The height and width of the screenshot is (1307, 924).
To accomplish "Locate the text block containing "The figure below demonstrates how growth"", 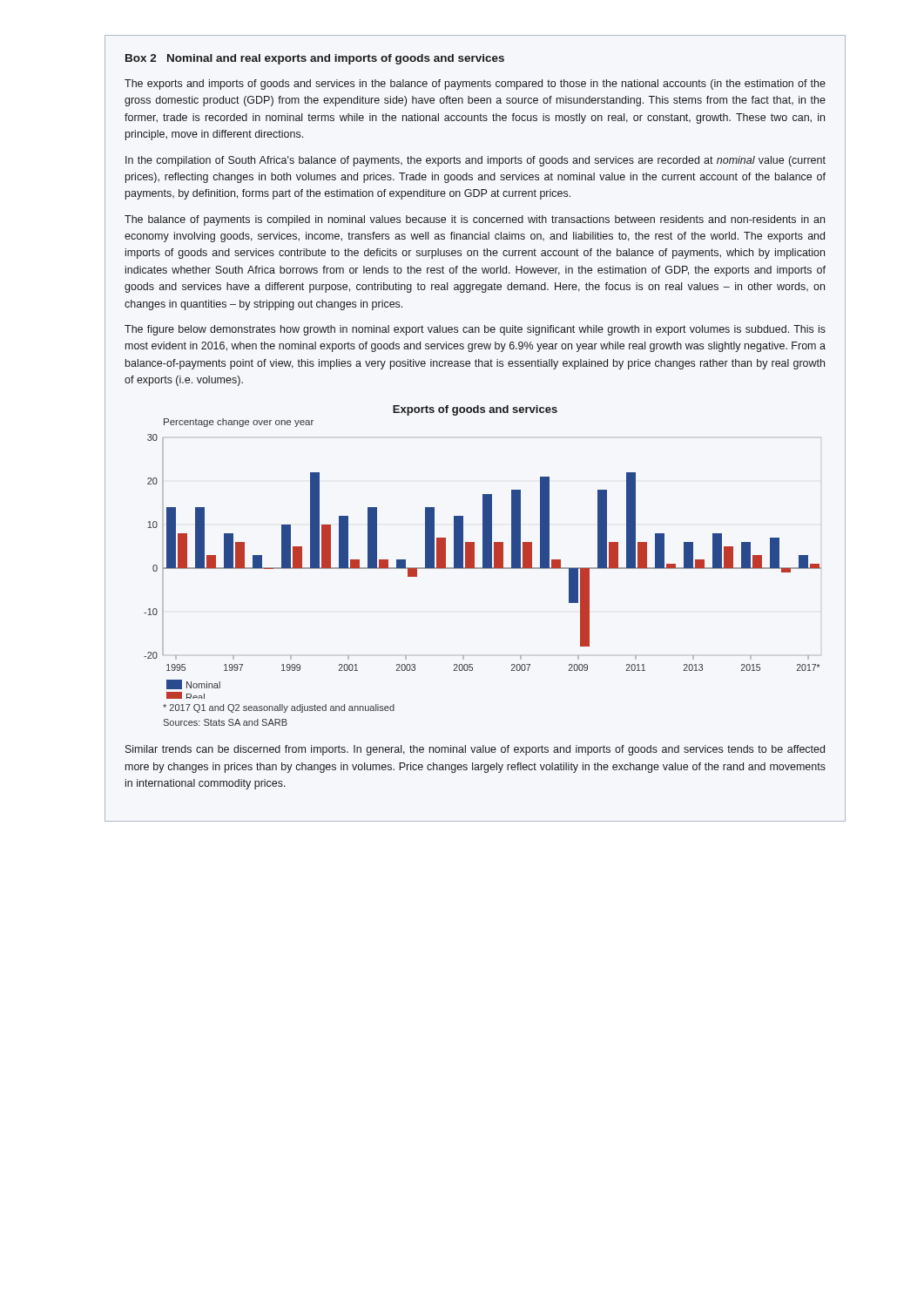I will 475,355.
